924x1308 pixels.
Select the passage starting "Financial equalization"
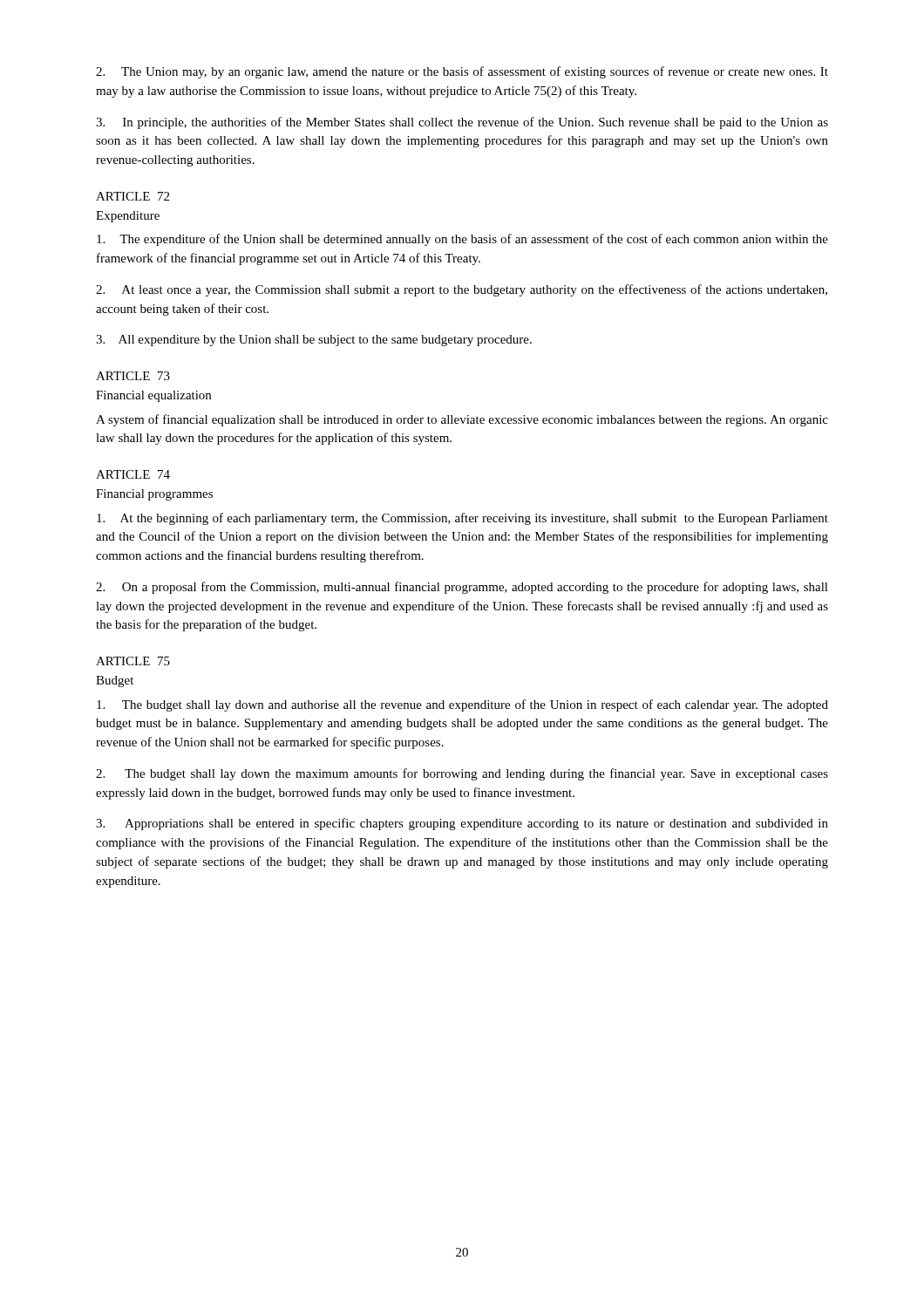point(154,395)
